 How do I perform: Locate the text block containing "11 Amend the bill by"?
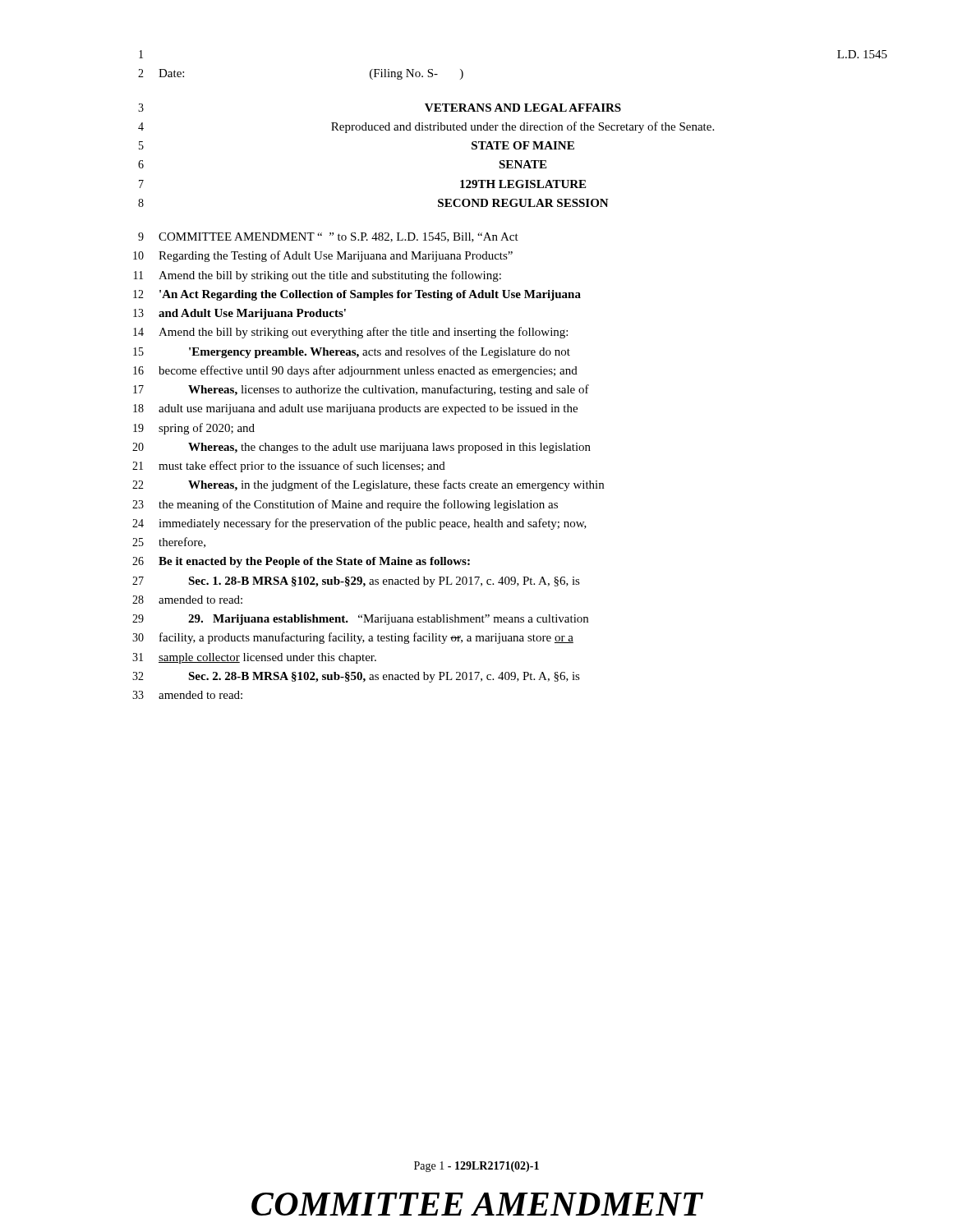tap(497, 275)
